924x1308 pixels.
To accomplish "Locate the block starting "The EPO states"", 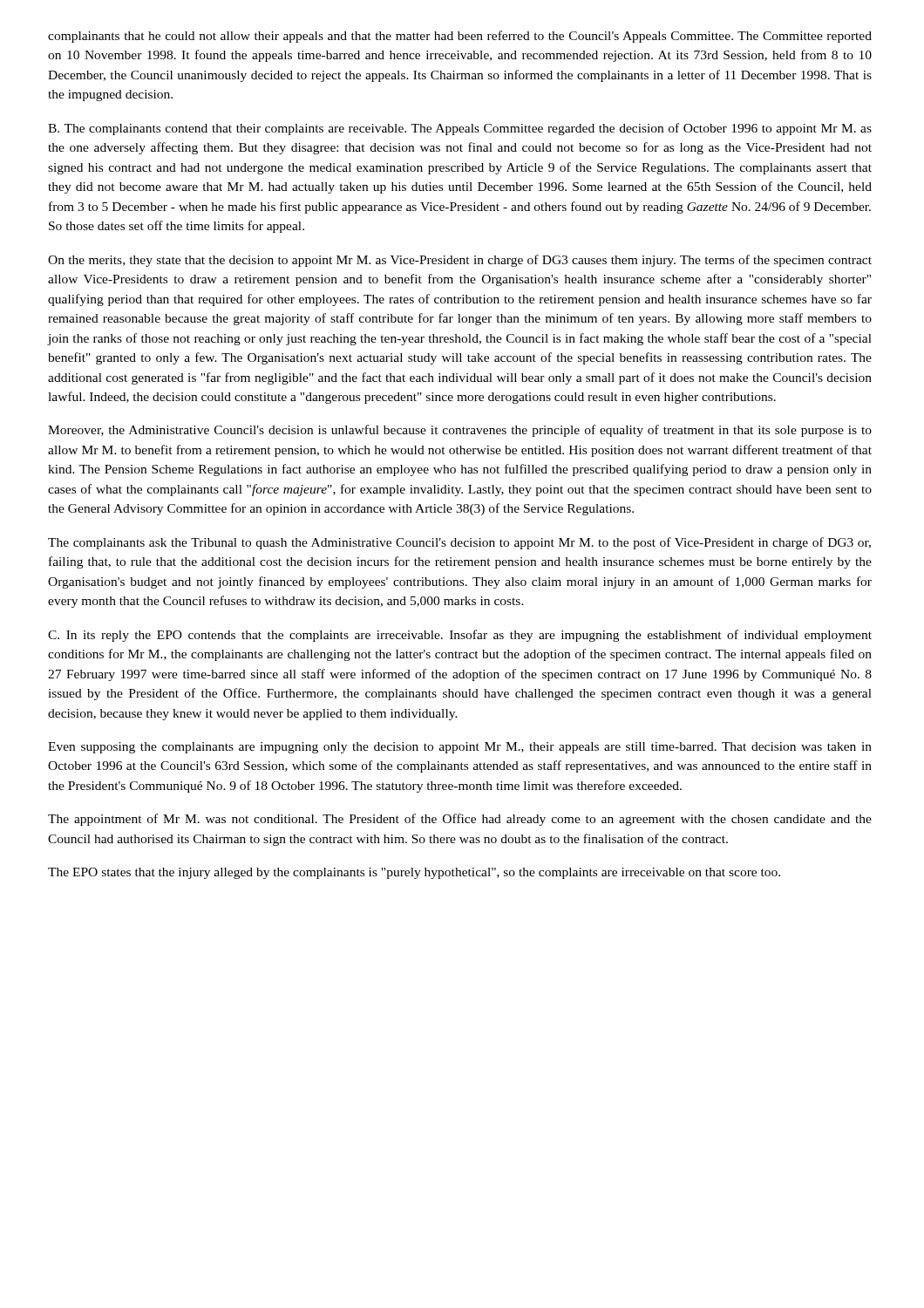I will coord(415,872).
